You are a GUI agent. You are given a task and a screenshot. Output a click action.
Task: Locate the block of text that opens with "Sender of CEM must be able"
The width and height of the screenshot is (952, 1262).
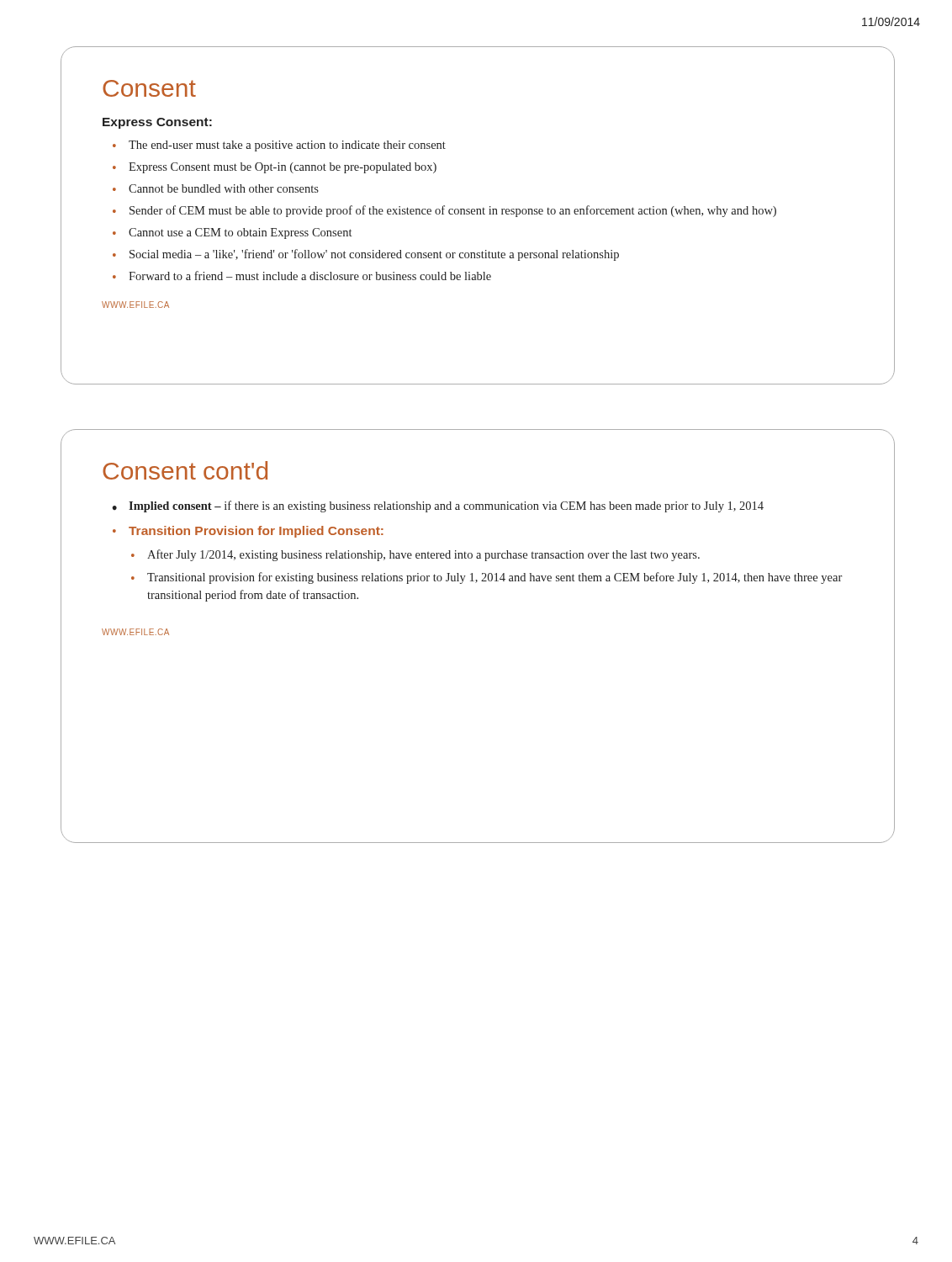tap(453, 210)
